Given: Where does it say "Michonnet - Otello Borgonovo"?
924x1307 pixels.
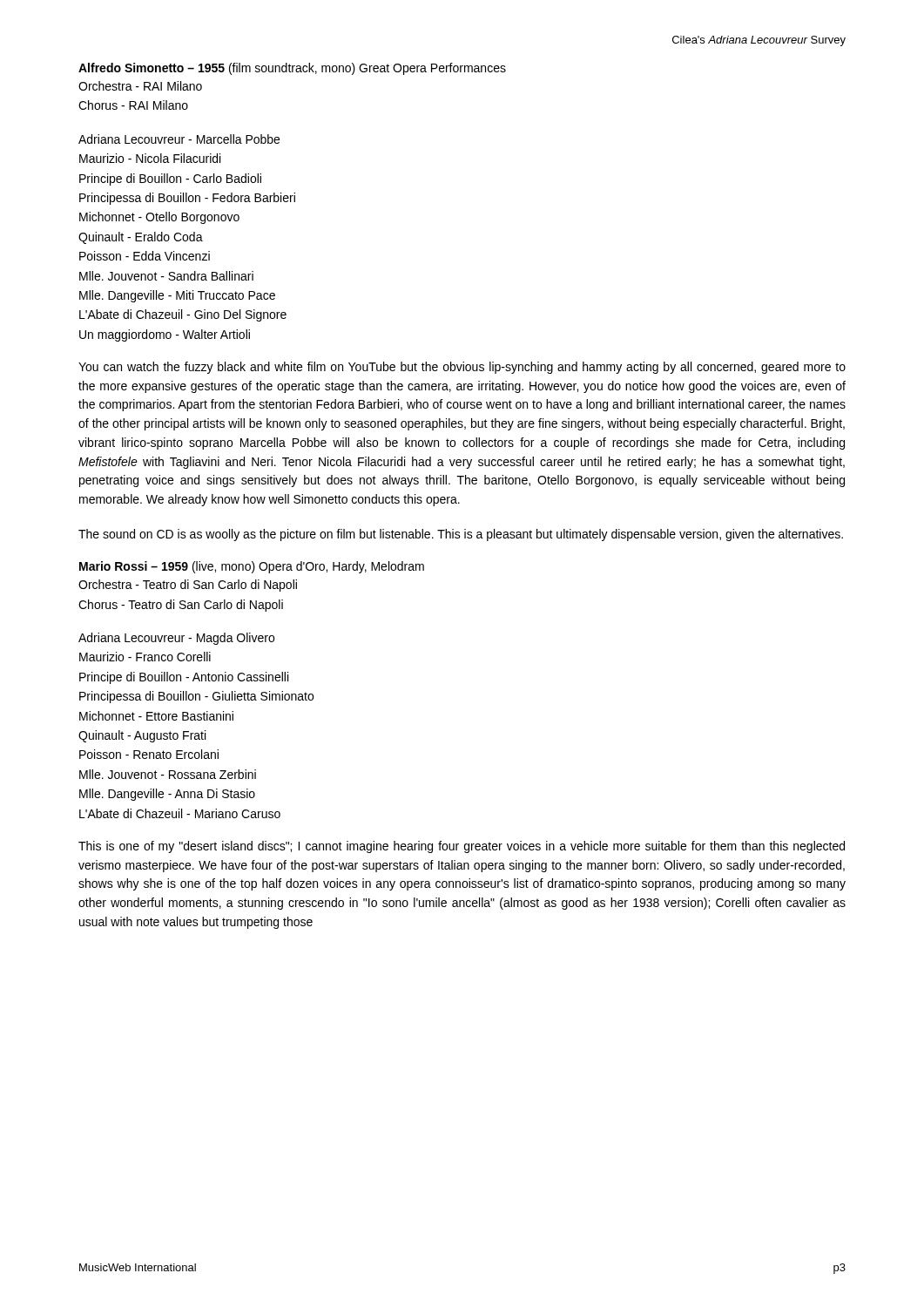Looking at the screenshot, I should click(159, 217).
